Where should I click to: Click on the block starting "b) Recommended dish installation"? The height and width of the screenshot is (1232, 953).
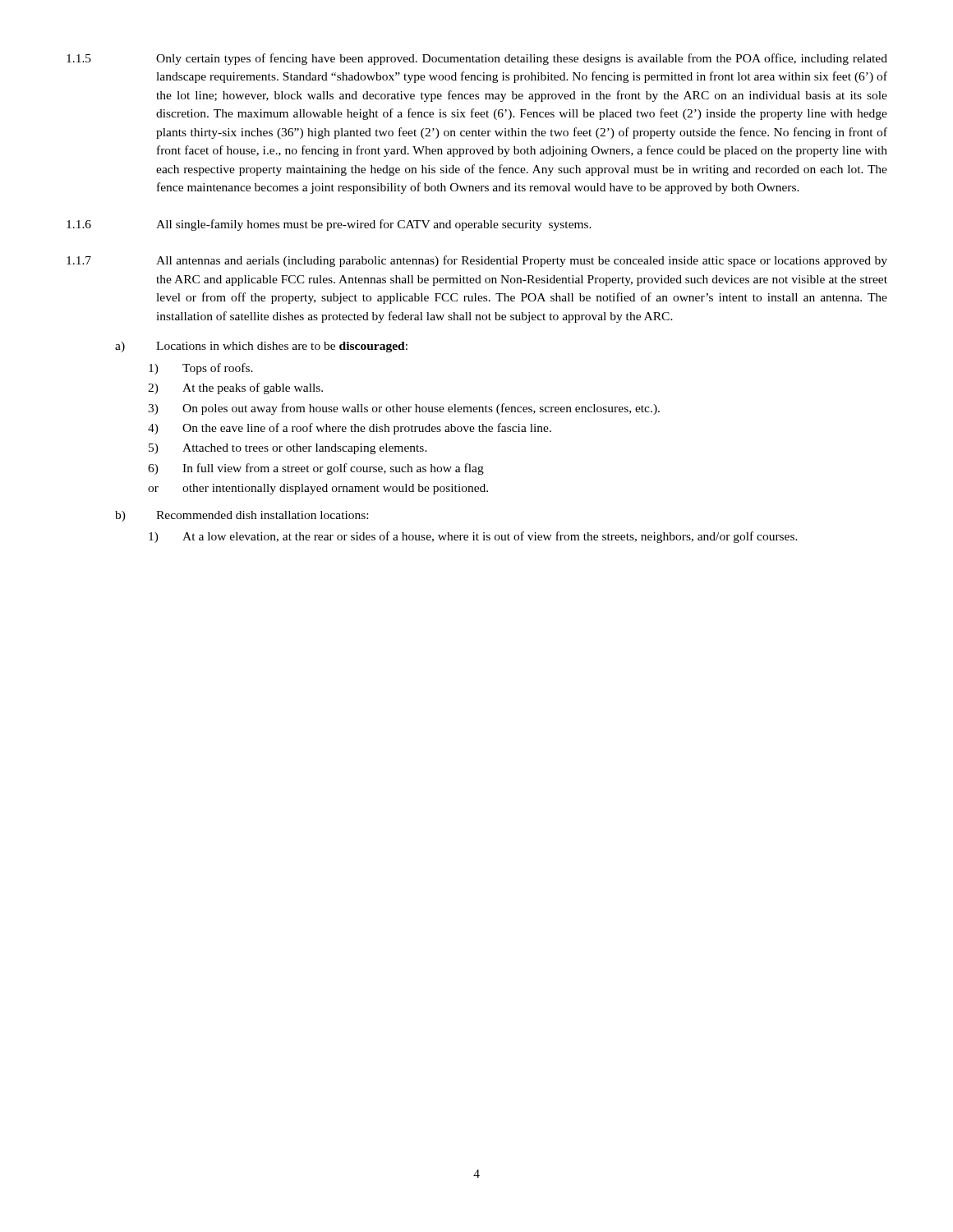click(242, 516)
